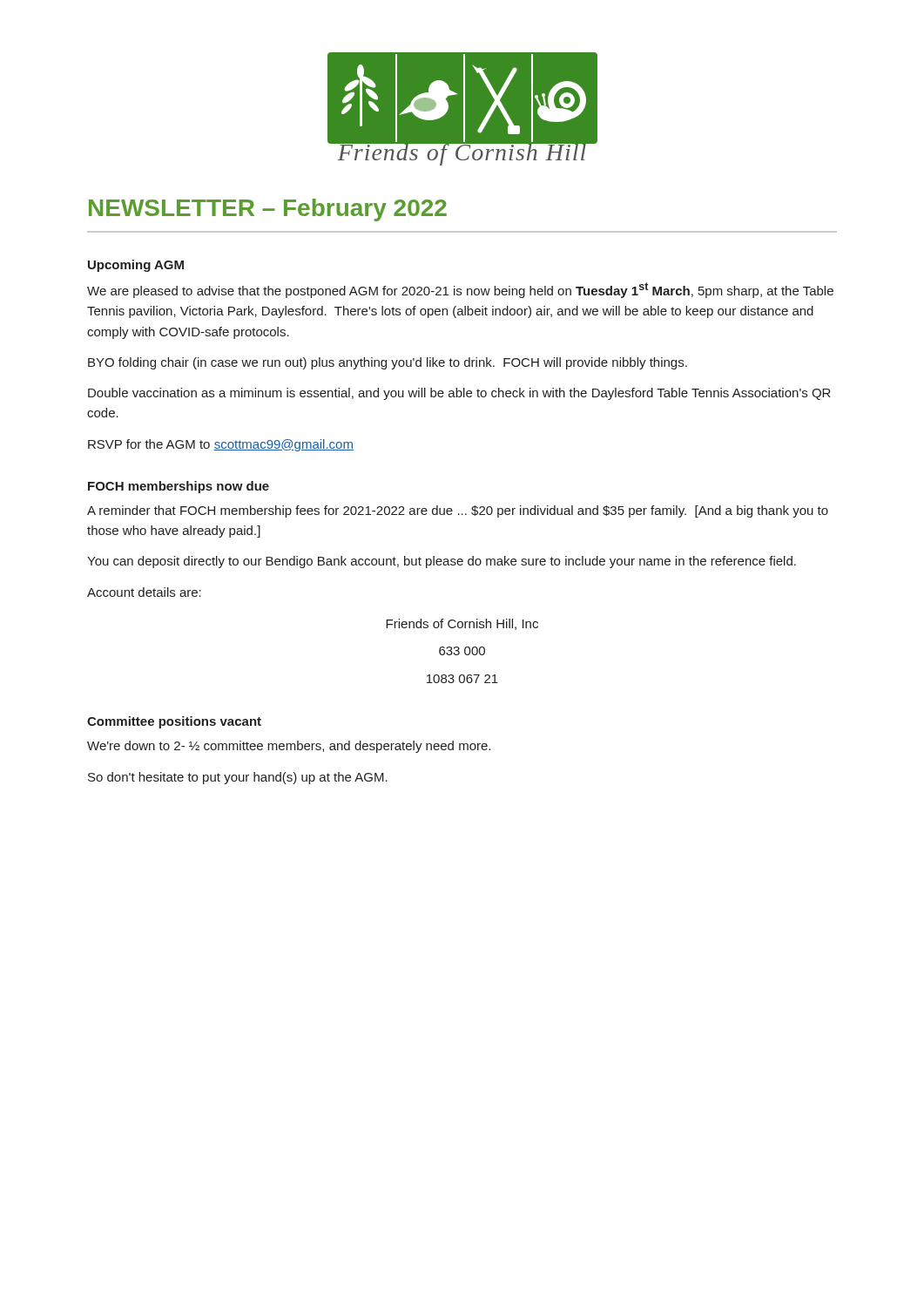This screenshot has height=1307, width=924.
Task: Find the title
Action: tap(267, 208)
